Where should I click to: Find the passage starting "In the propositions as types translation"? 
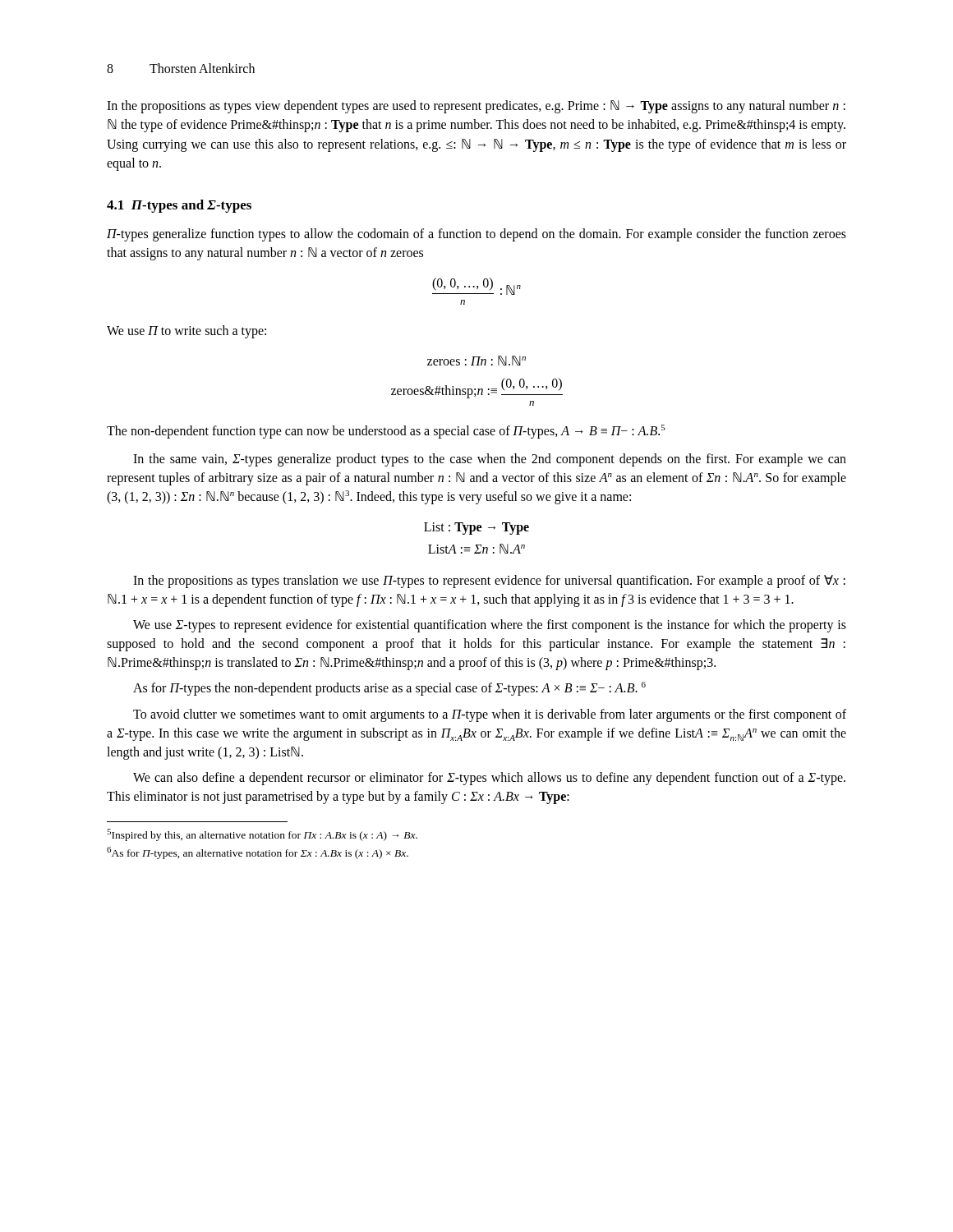[x=476, y=589]
